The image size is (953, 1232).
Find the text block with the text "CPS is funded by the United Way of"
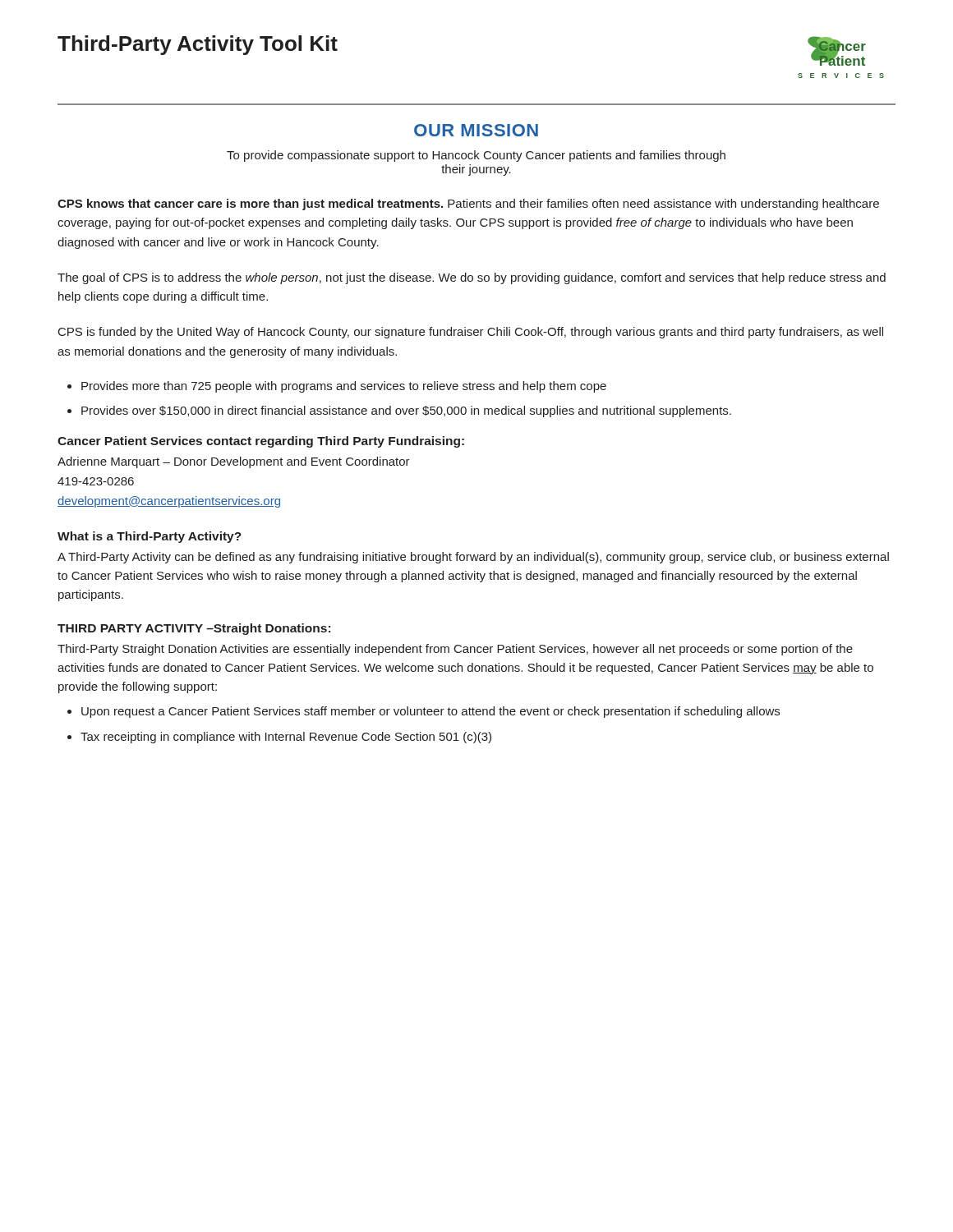[471, 341]
